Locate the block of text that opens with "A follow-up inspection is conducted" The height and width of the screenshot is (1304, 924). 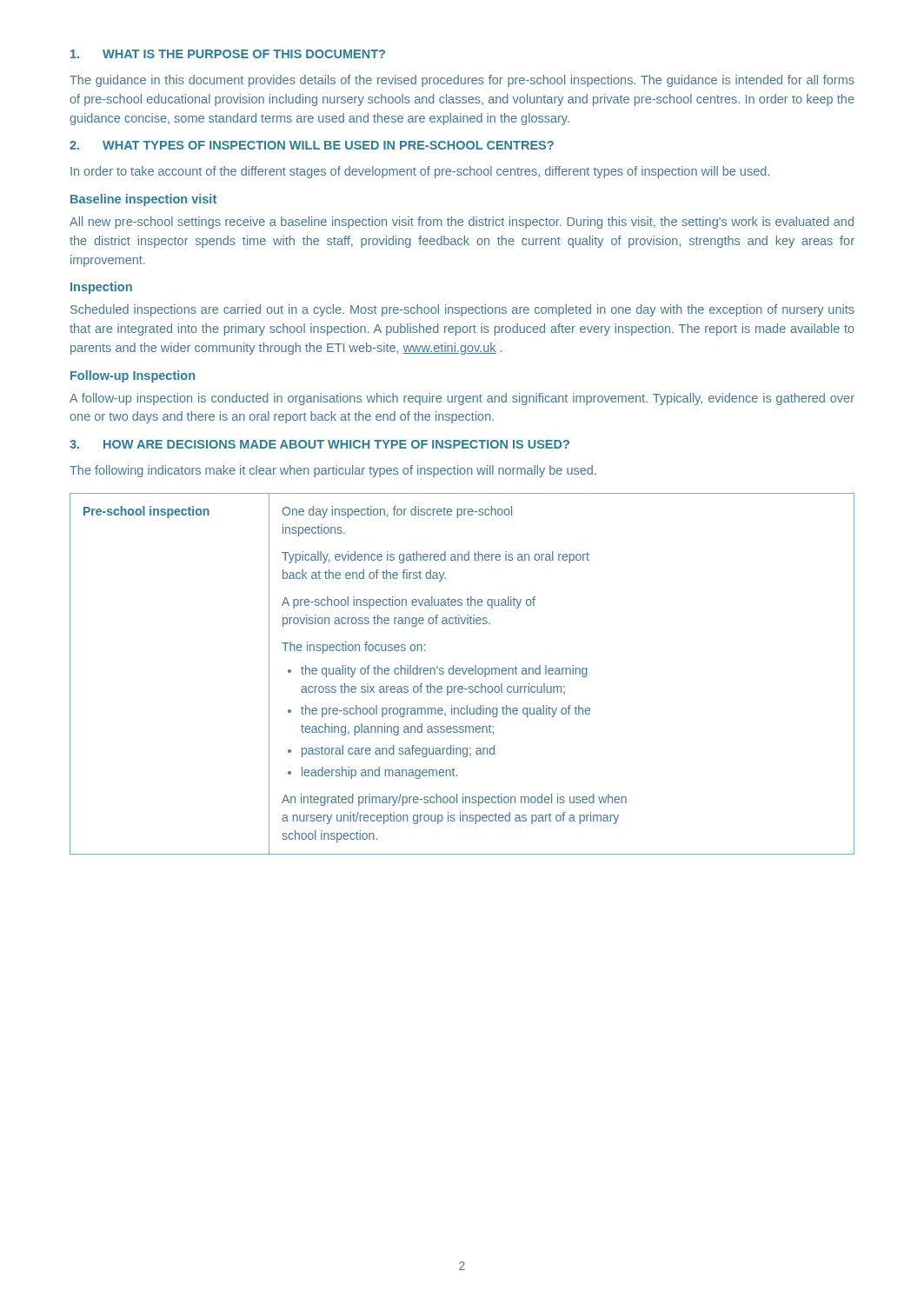[462, 407]
